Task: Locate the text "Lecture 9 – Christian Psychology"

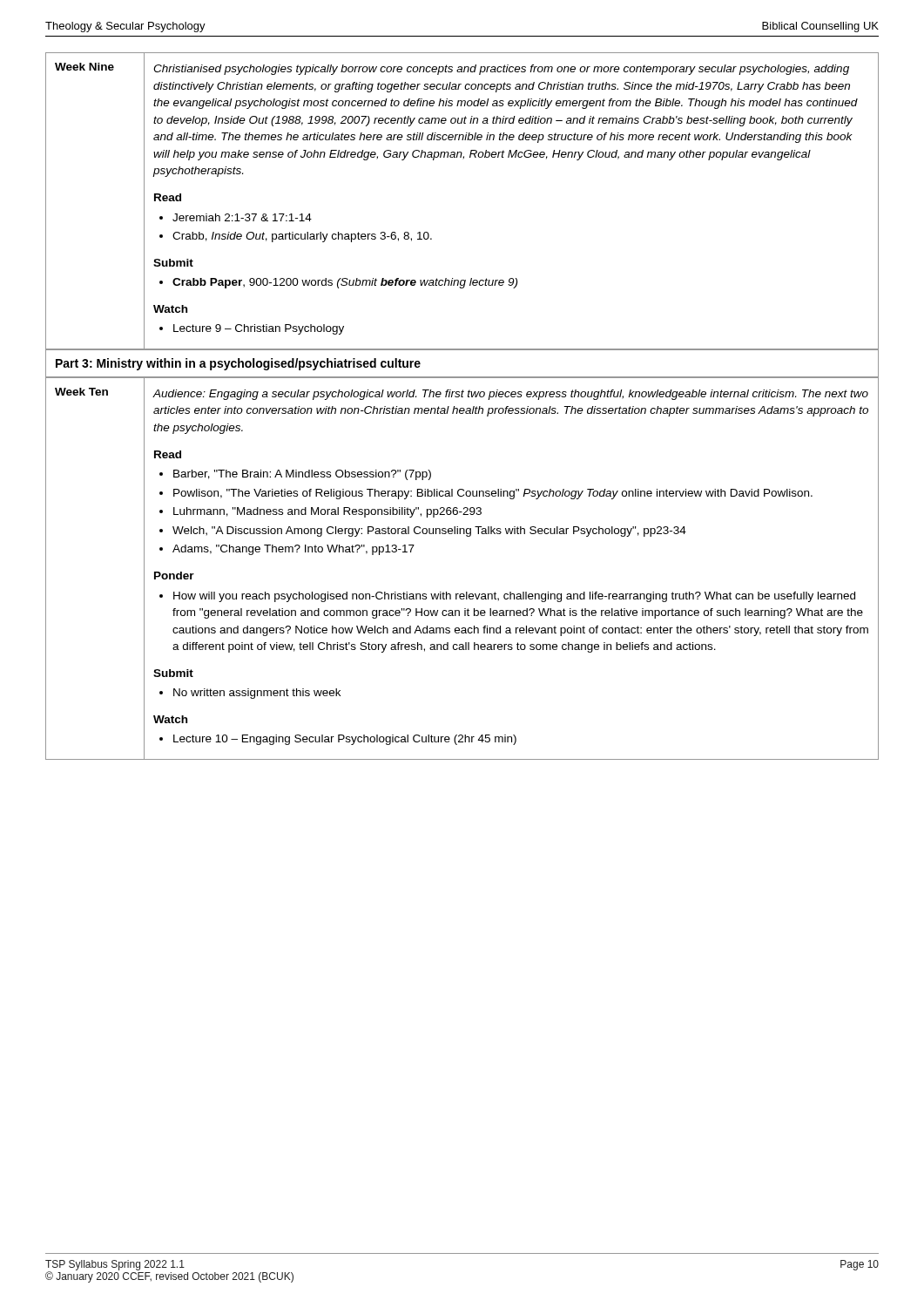Action: (x=258, y=328)
